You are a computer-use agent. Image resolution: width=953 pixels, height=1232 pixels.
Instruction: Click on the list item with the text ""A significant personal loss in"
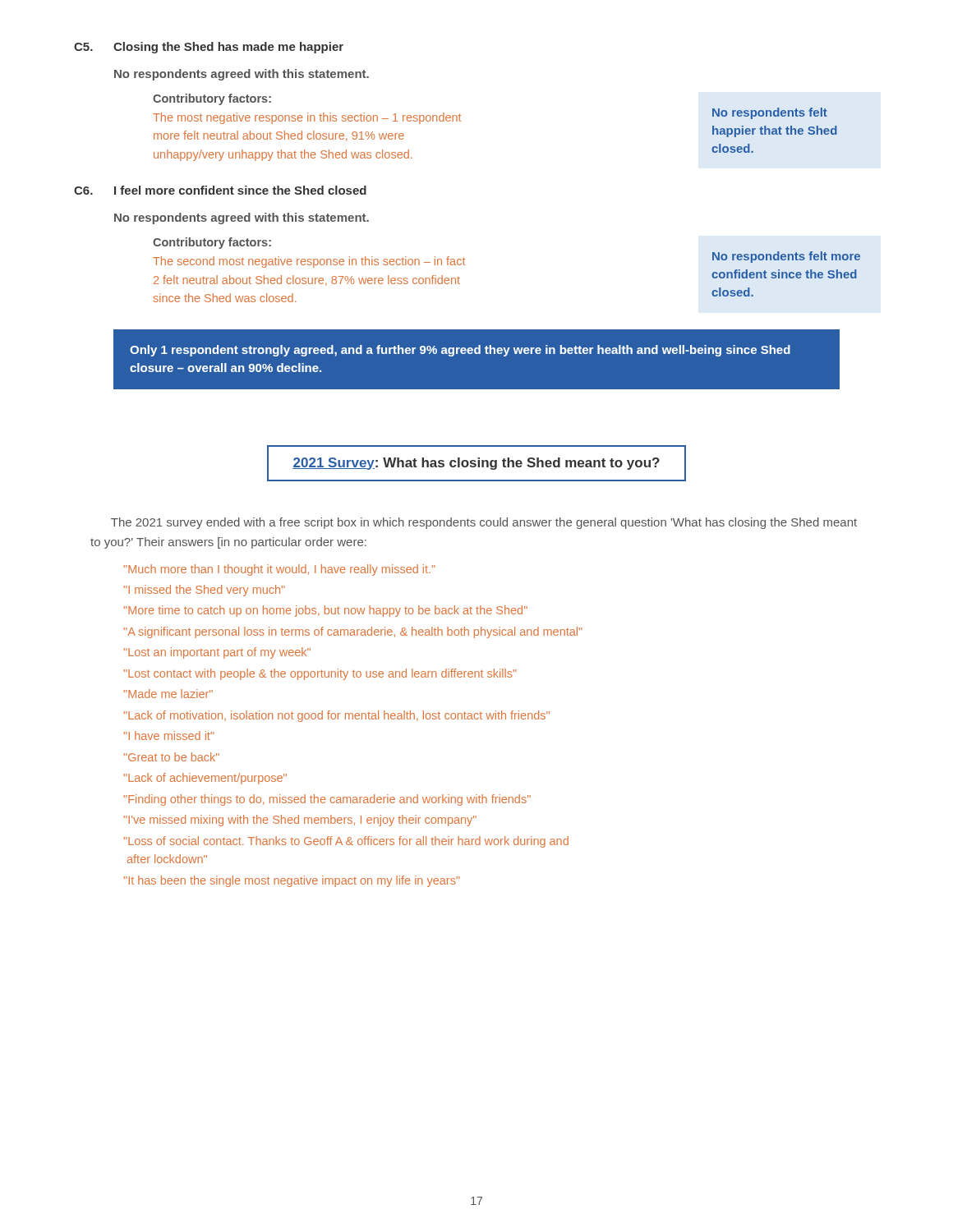353,632
